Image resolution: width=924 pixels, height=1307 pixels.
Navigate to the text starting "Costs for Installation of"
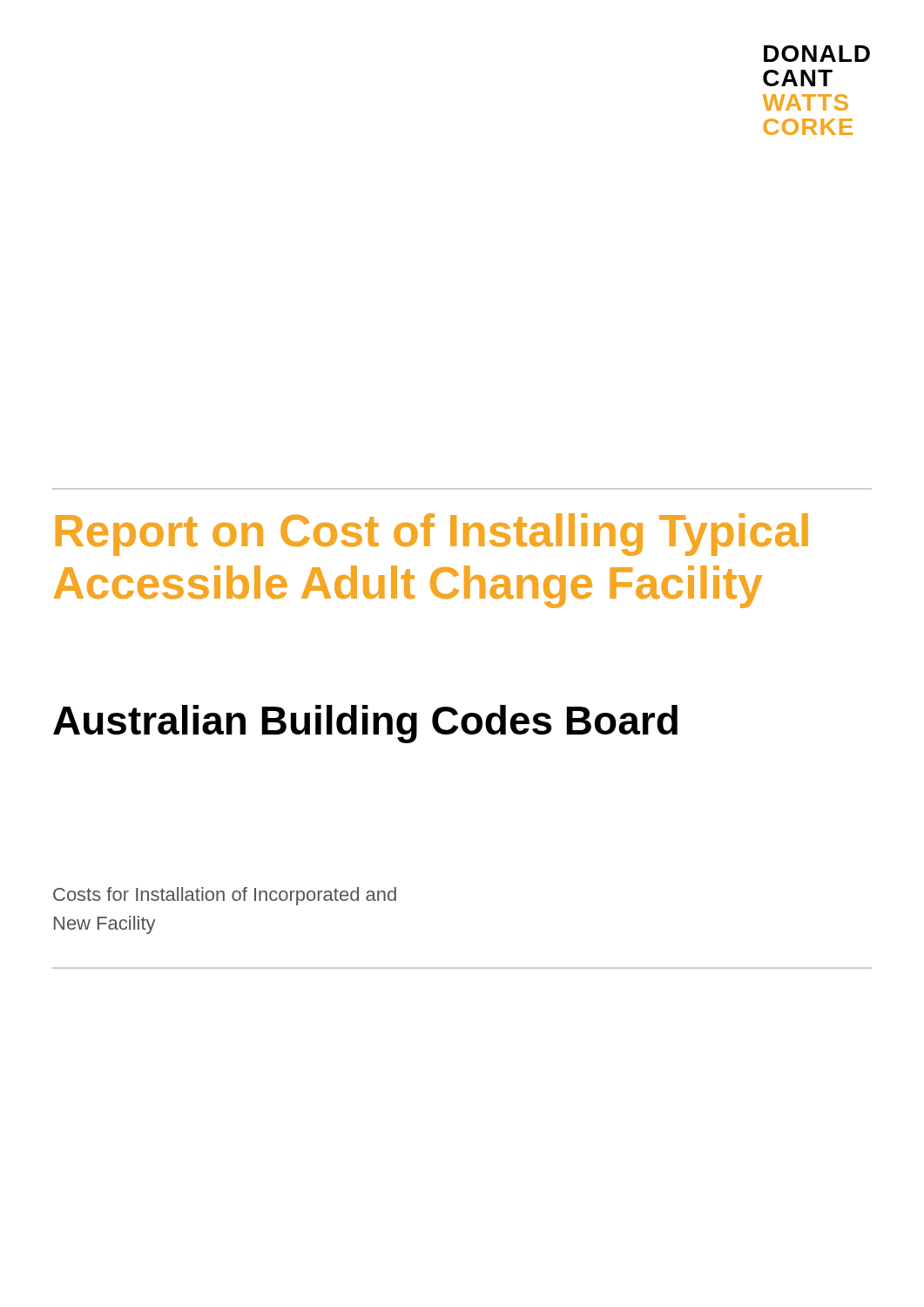(225, 896)
